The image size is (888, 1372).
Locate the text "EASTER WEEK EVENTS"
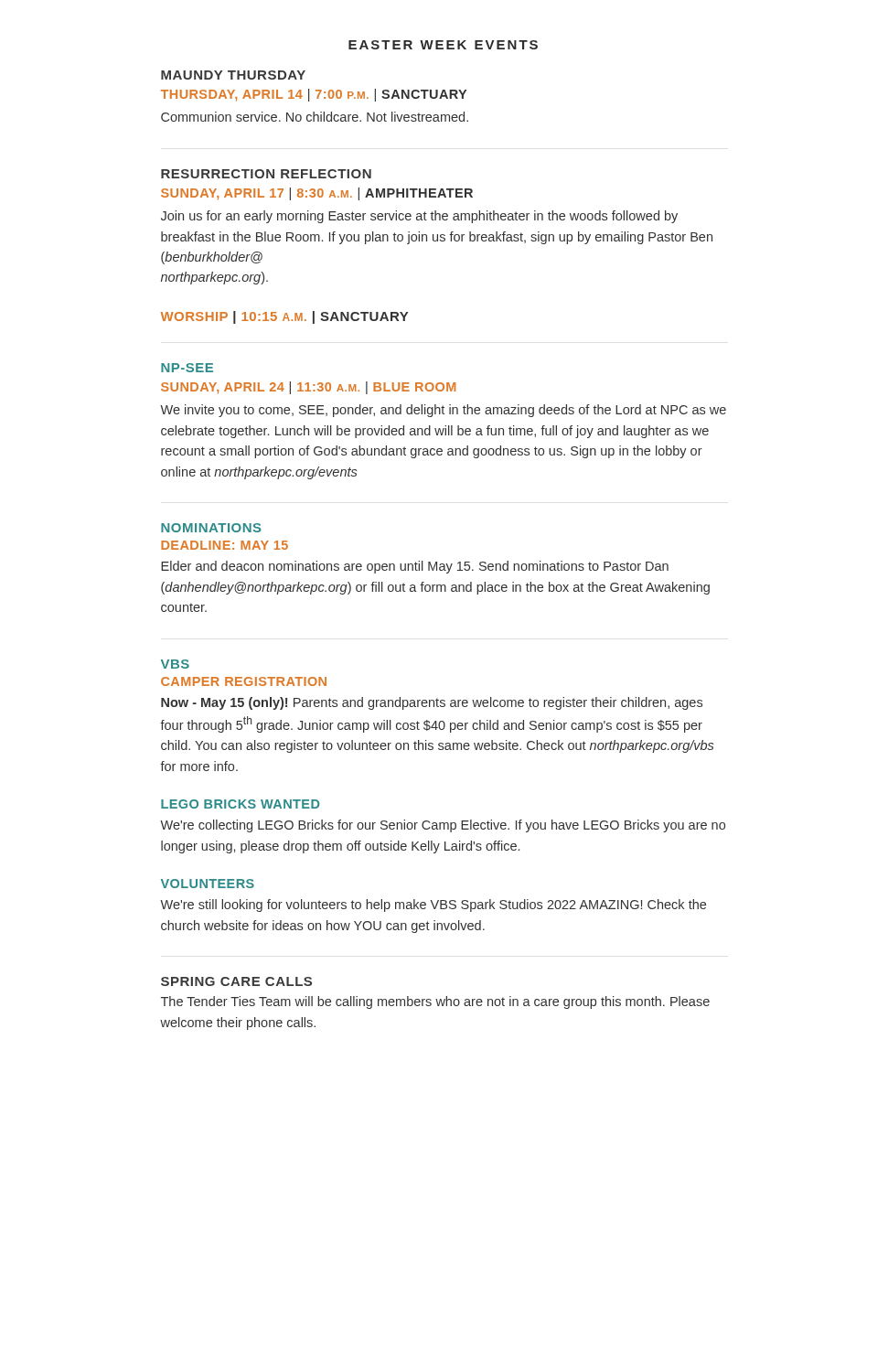pos(444,44)
